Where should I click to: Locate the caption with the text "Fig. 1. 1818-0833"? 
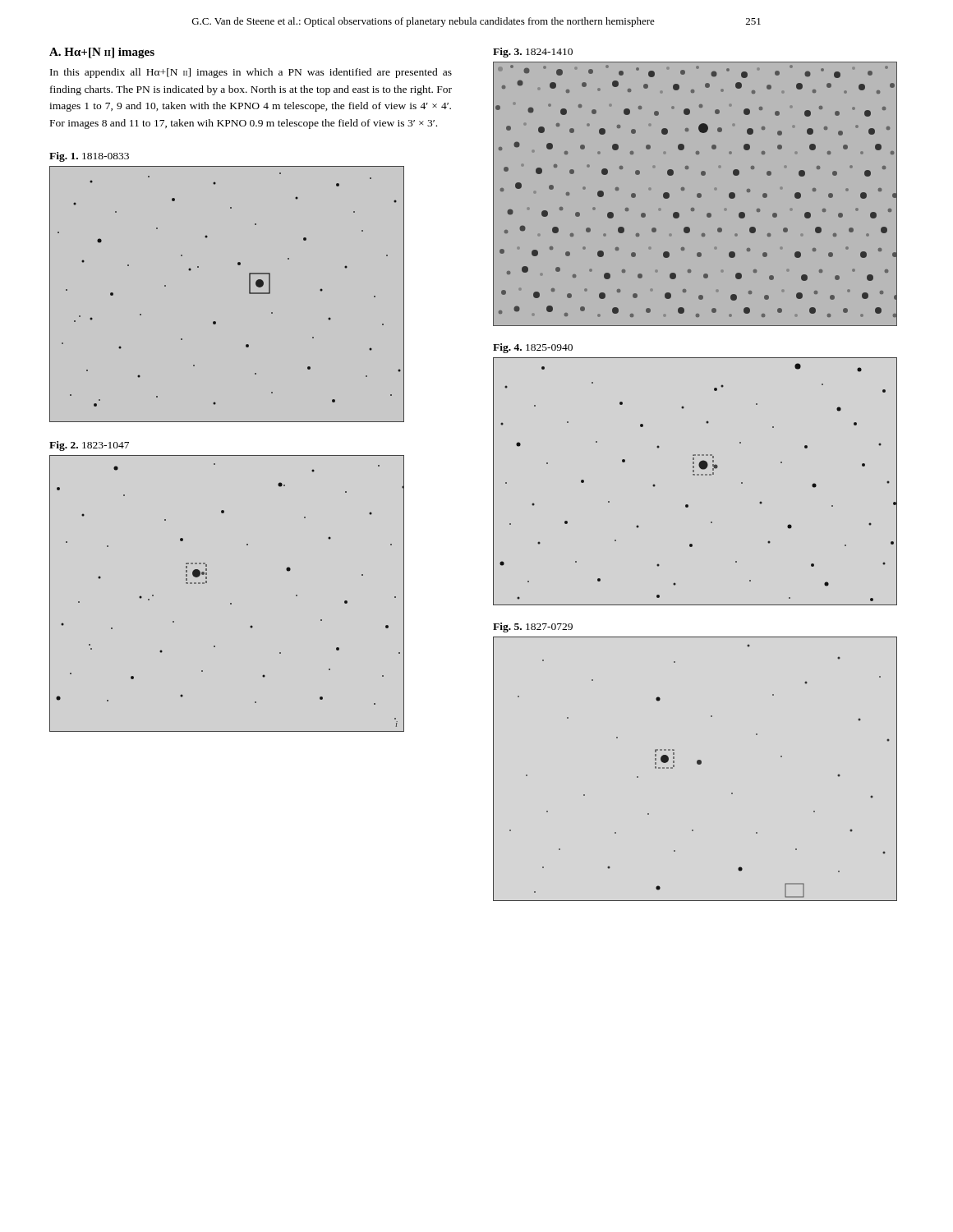(89, 156)
